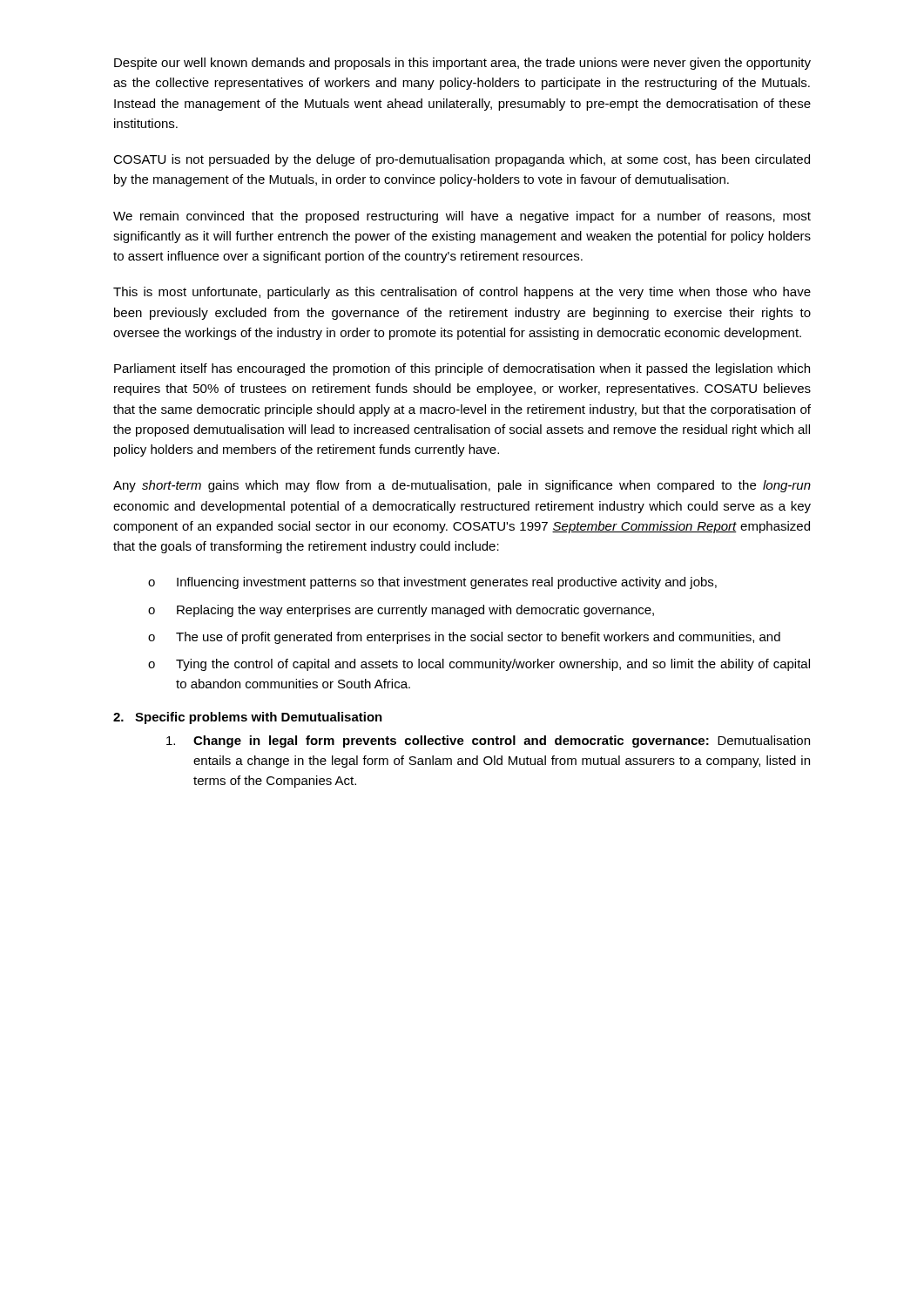Screen dimensions: 1307x924
Task: Select the text starting "o Tying the"
Action: point(479,674)
